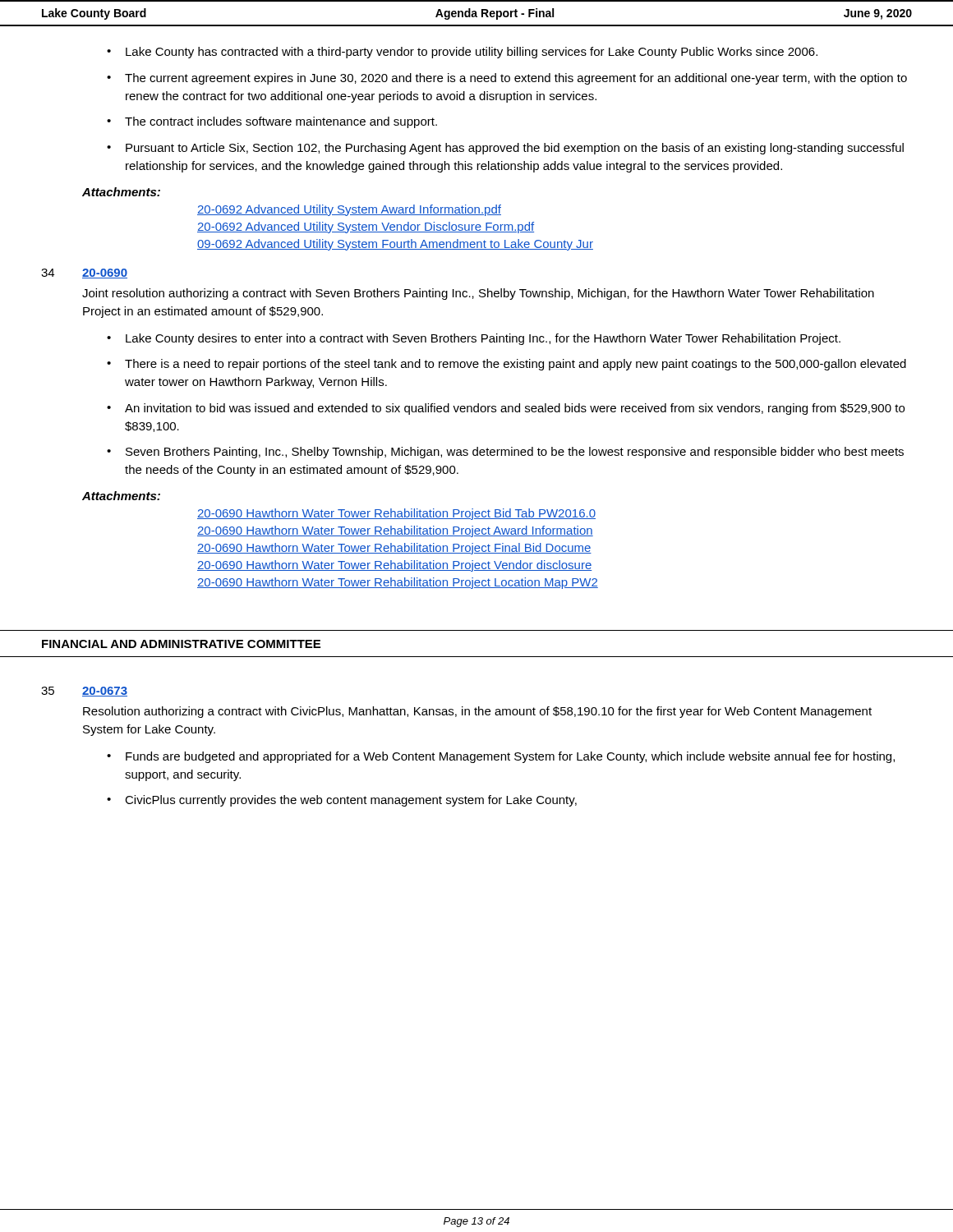Select the list item with the text "• CivicPlus currently provides"
Screen dimensions: 1232x953
(509, 800)
